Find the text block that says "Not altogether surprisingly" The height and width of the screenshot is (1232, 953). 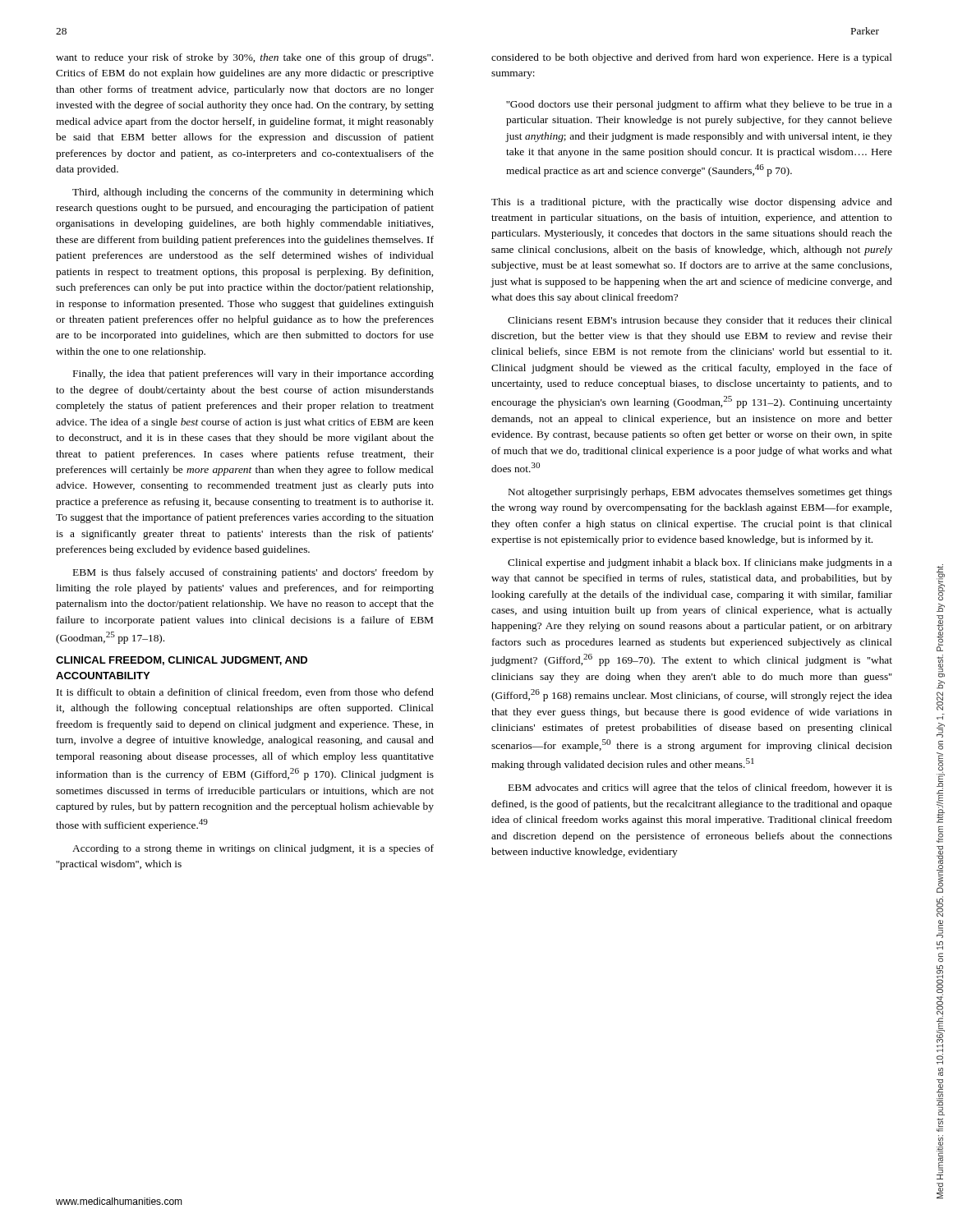click(x=692, y=516)
